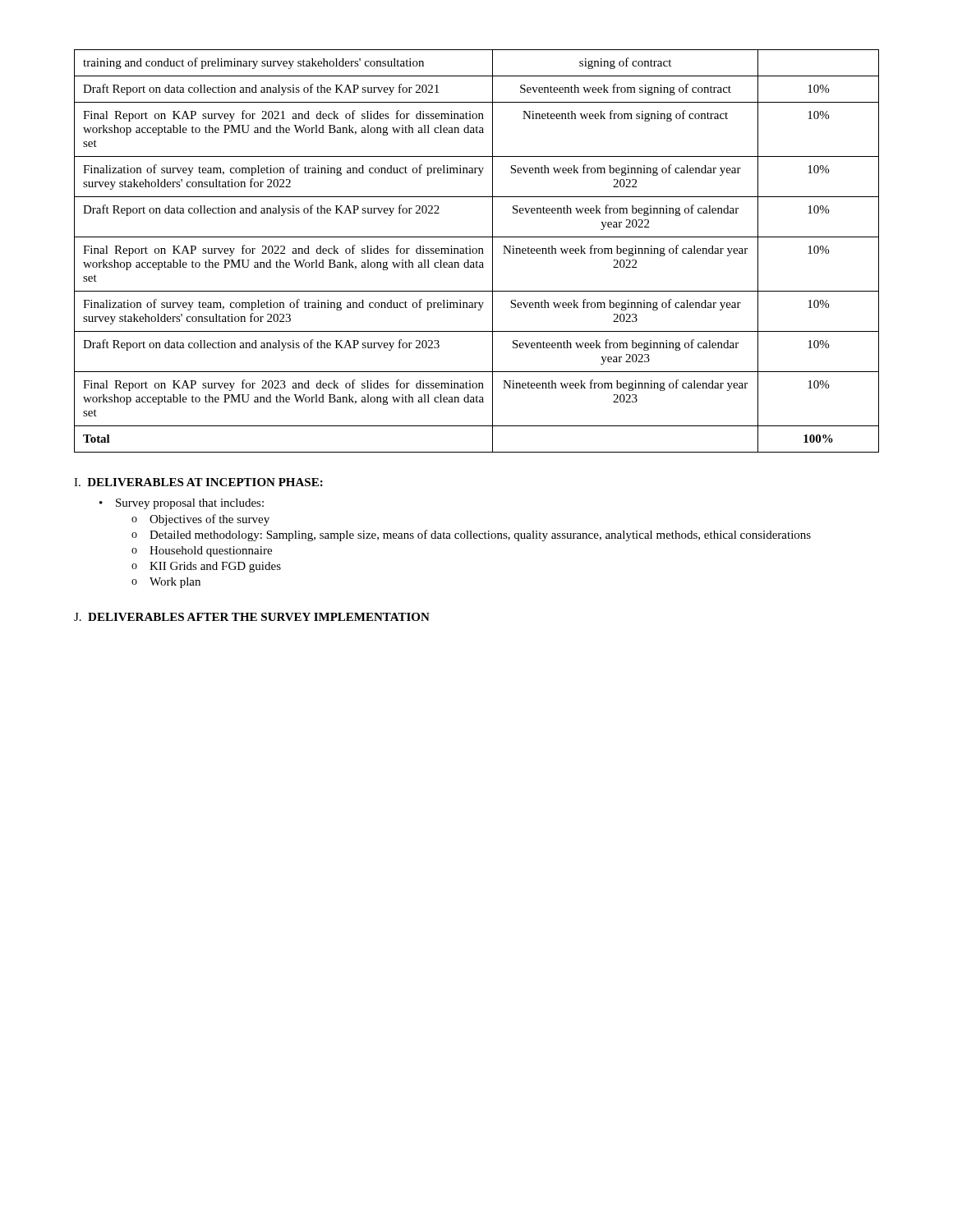Click where it says "Household questionnaire"

pos(505,551)
